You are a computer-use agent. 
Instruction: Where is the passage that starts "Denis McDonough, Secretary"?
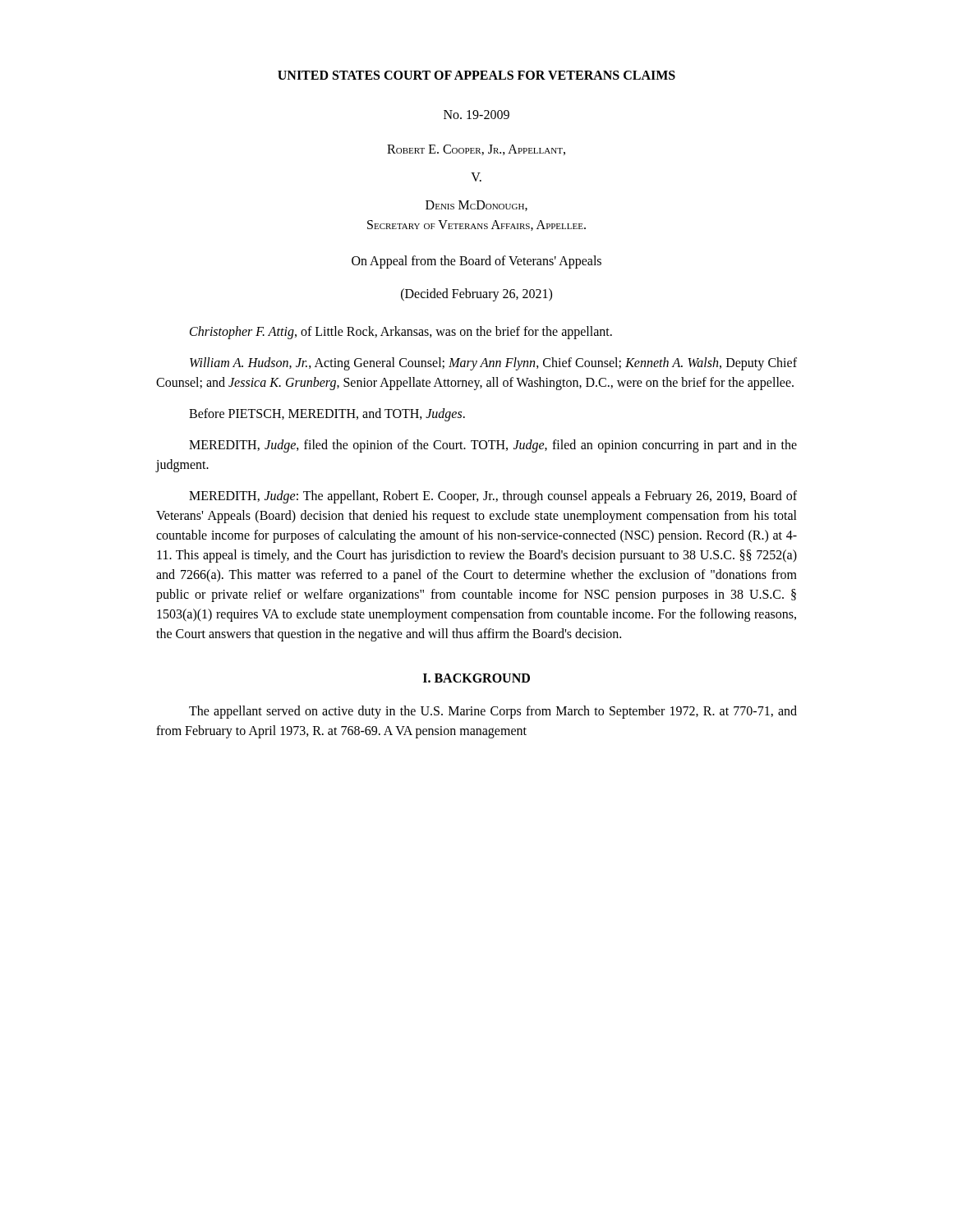476,215
